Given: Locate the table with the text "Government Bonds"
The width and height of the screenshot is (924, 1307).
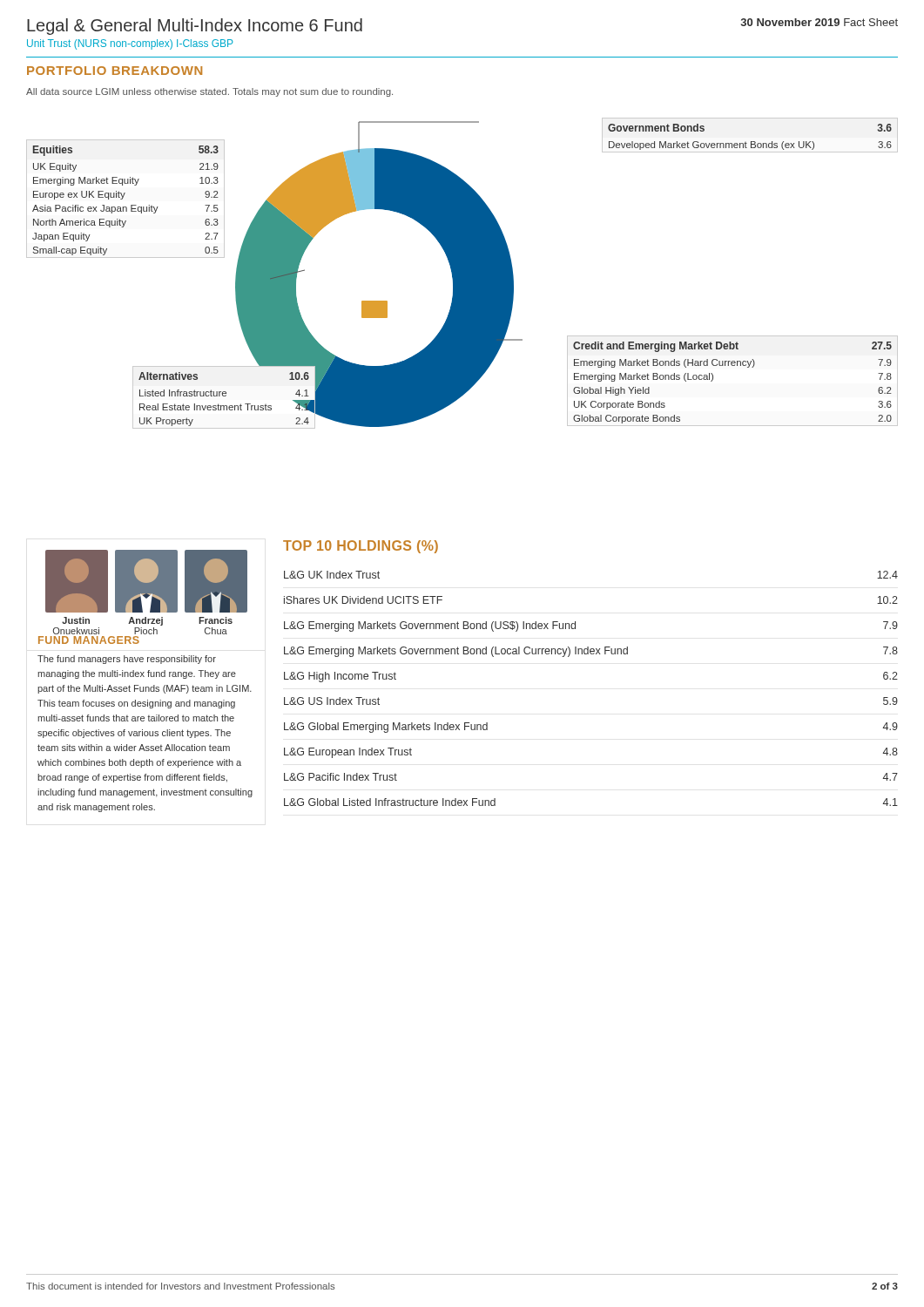Looking at the screenshot, I should point(750,135).
